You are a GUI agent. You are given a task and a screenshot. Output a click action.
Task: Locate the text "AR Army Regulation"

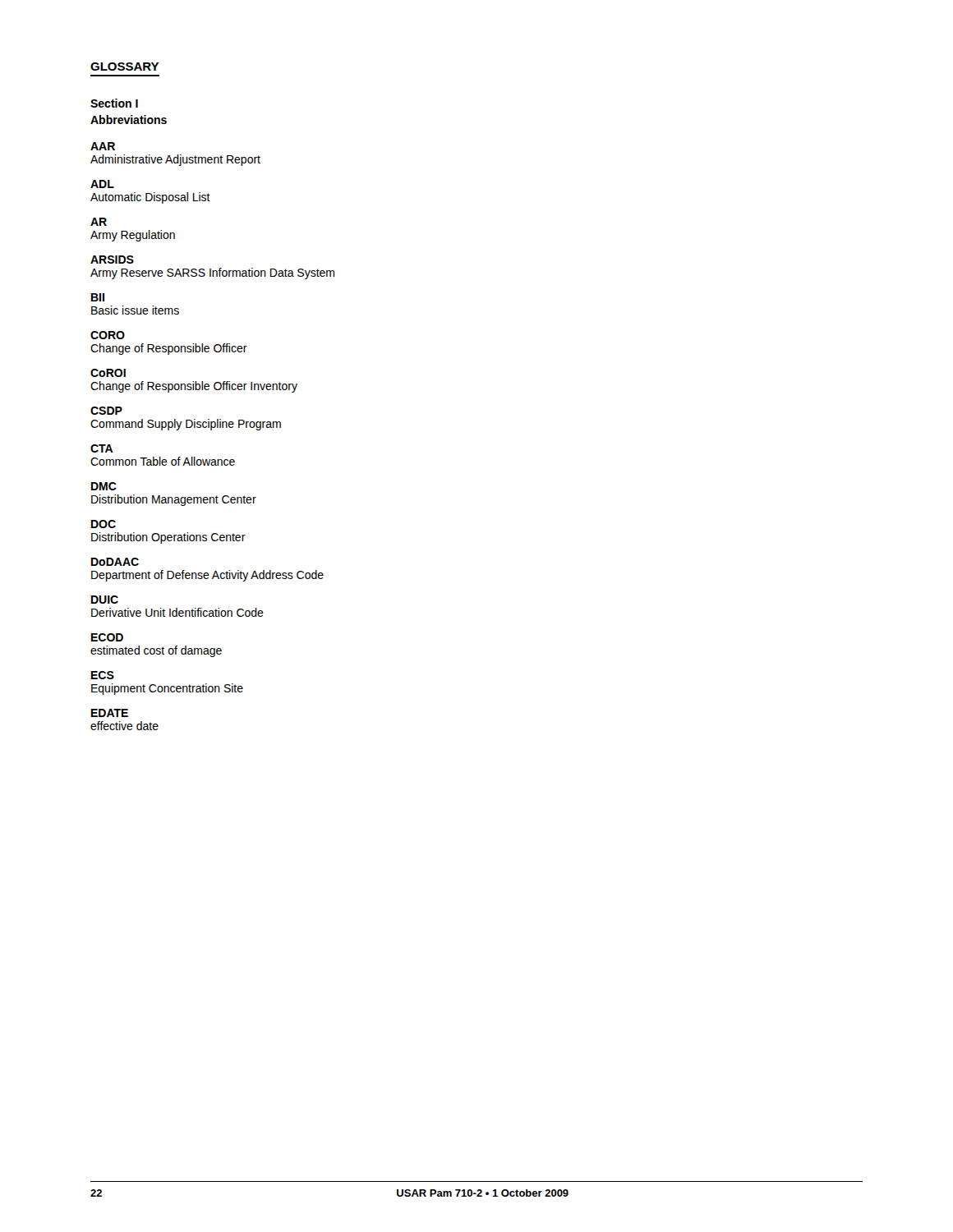[99, 222]
